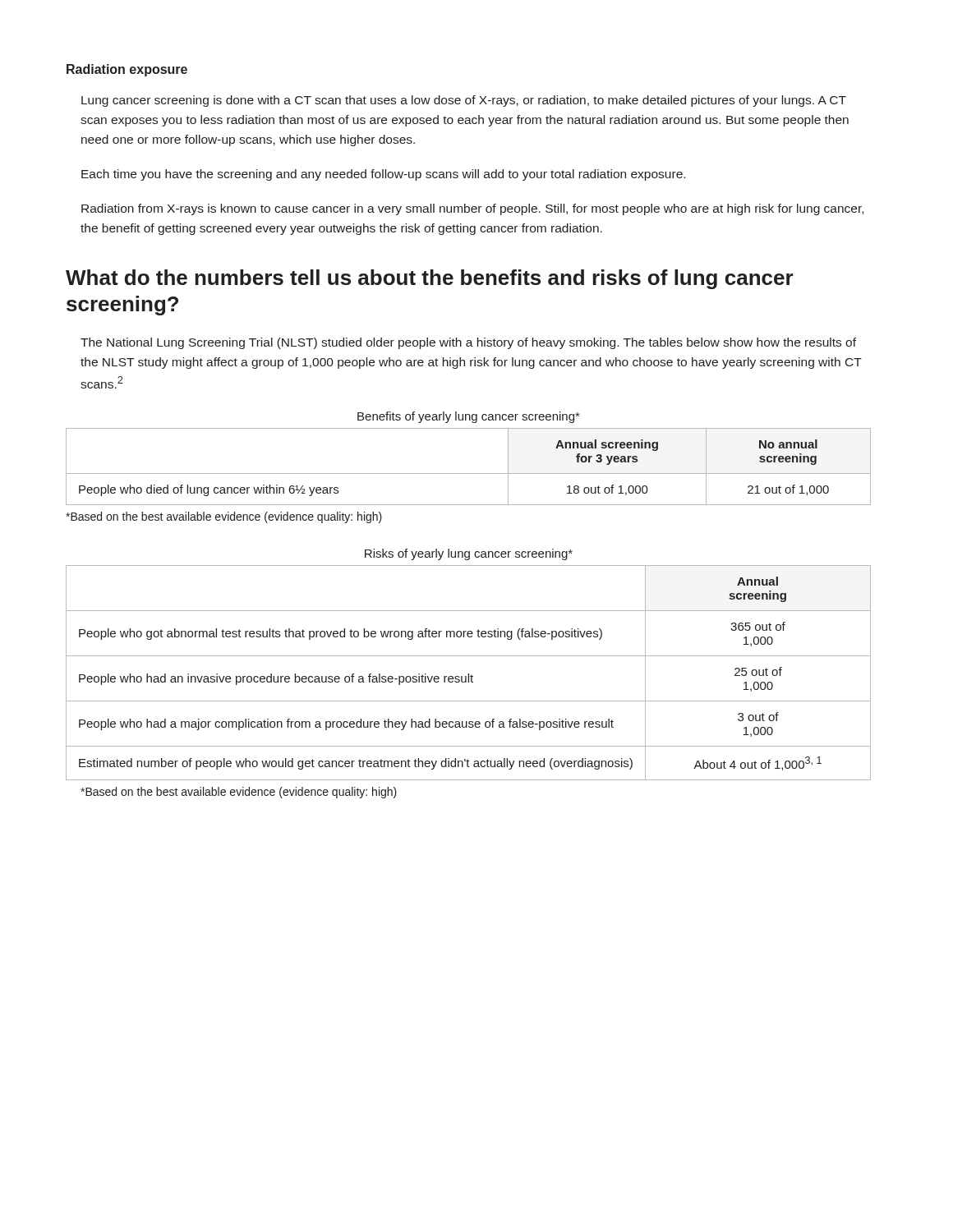Locate the table with the text "About 4 out of"
The image size is (953, 1232).
click(468, 672)
